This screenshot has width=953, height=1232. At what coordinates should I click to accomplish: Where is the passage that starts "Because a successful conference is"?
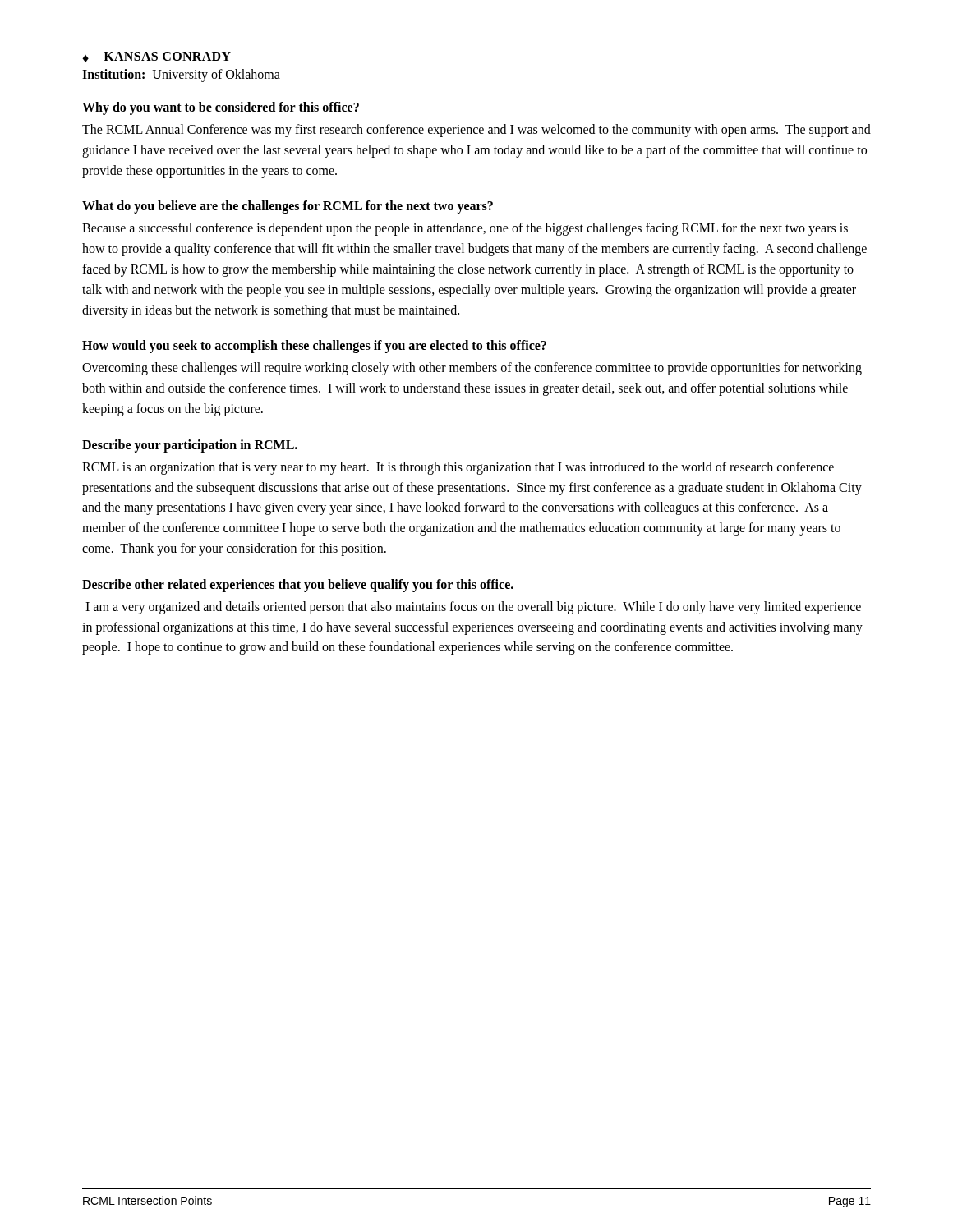[x=475, y=269]
